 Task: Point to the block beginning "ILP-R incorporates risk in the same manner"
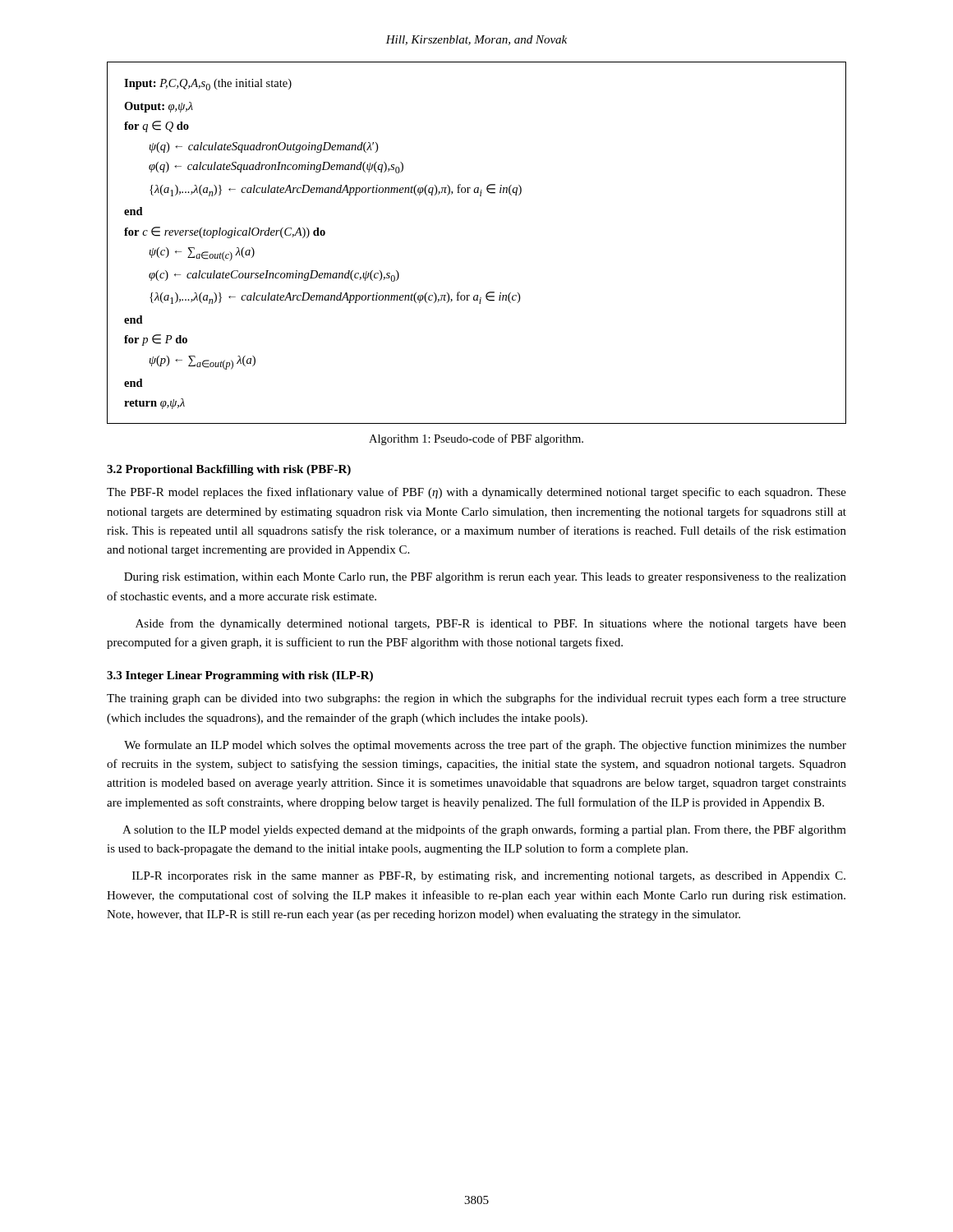point(476,895)
